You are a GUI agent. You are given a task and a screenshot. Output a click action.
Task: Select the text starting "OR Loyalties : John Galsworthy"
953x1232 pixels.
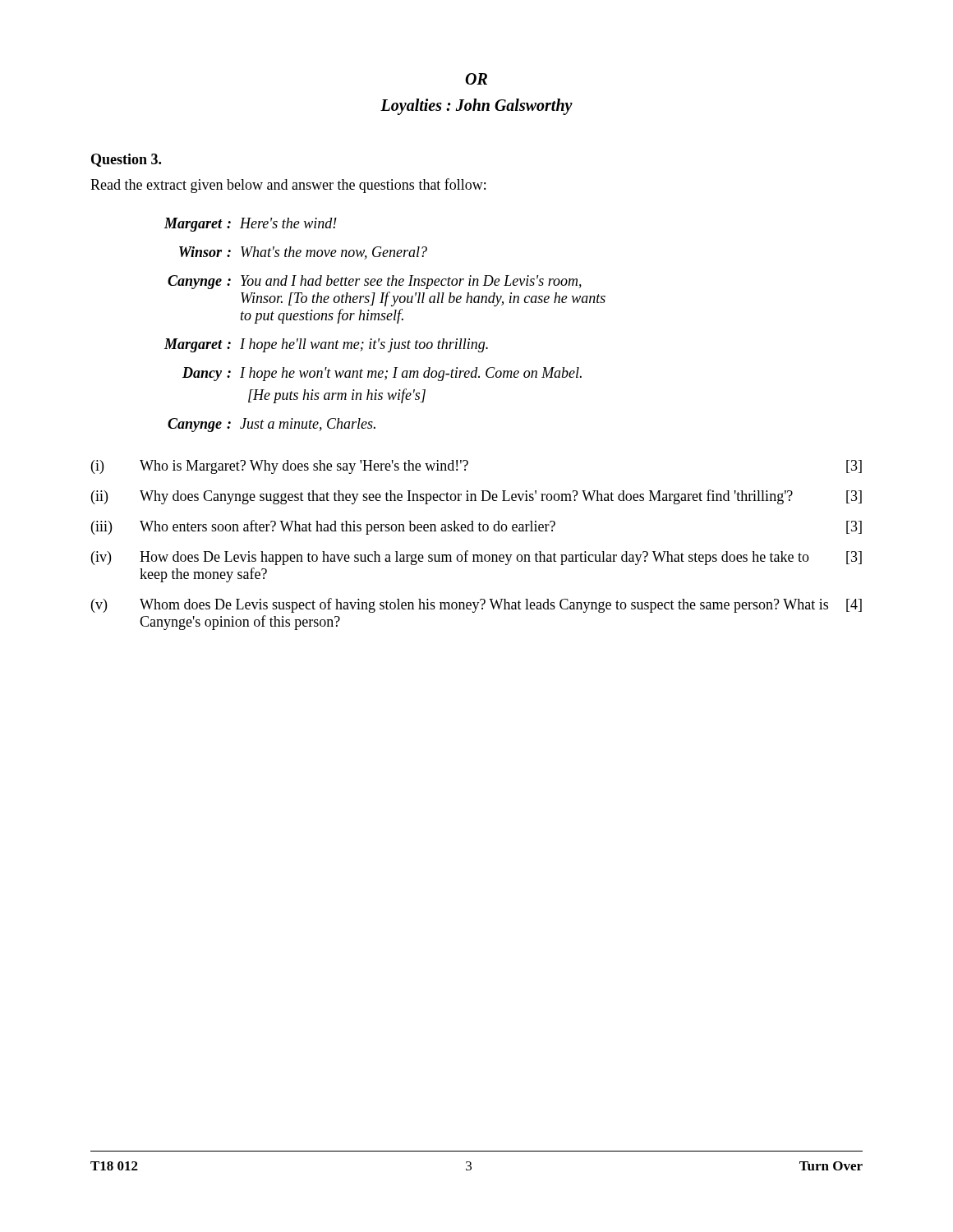pos(476,92)
